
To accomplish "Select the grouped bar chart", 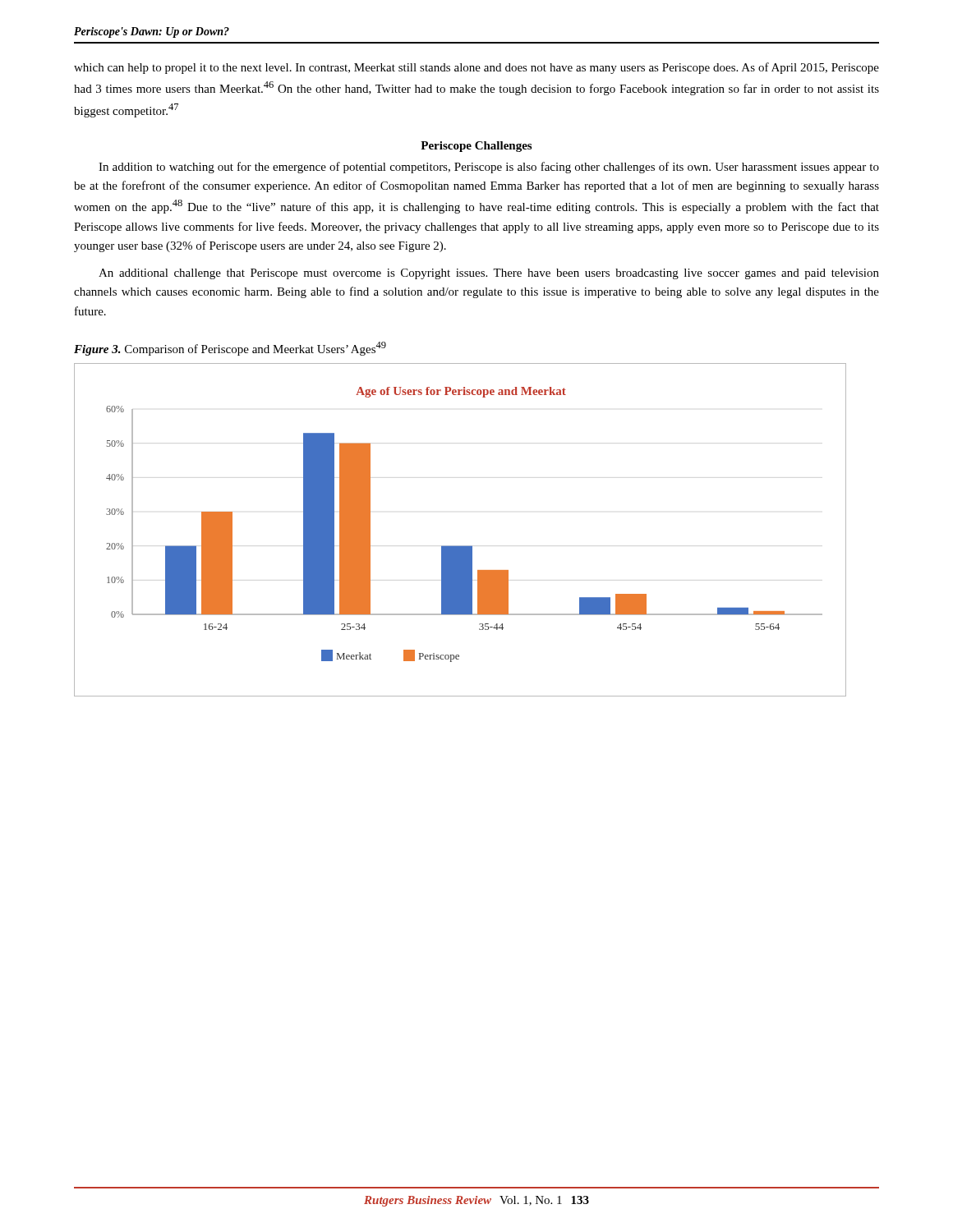I will [x=460, y=530].
